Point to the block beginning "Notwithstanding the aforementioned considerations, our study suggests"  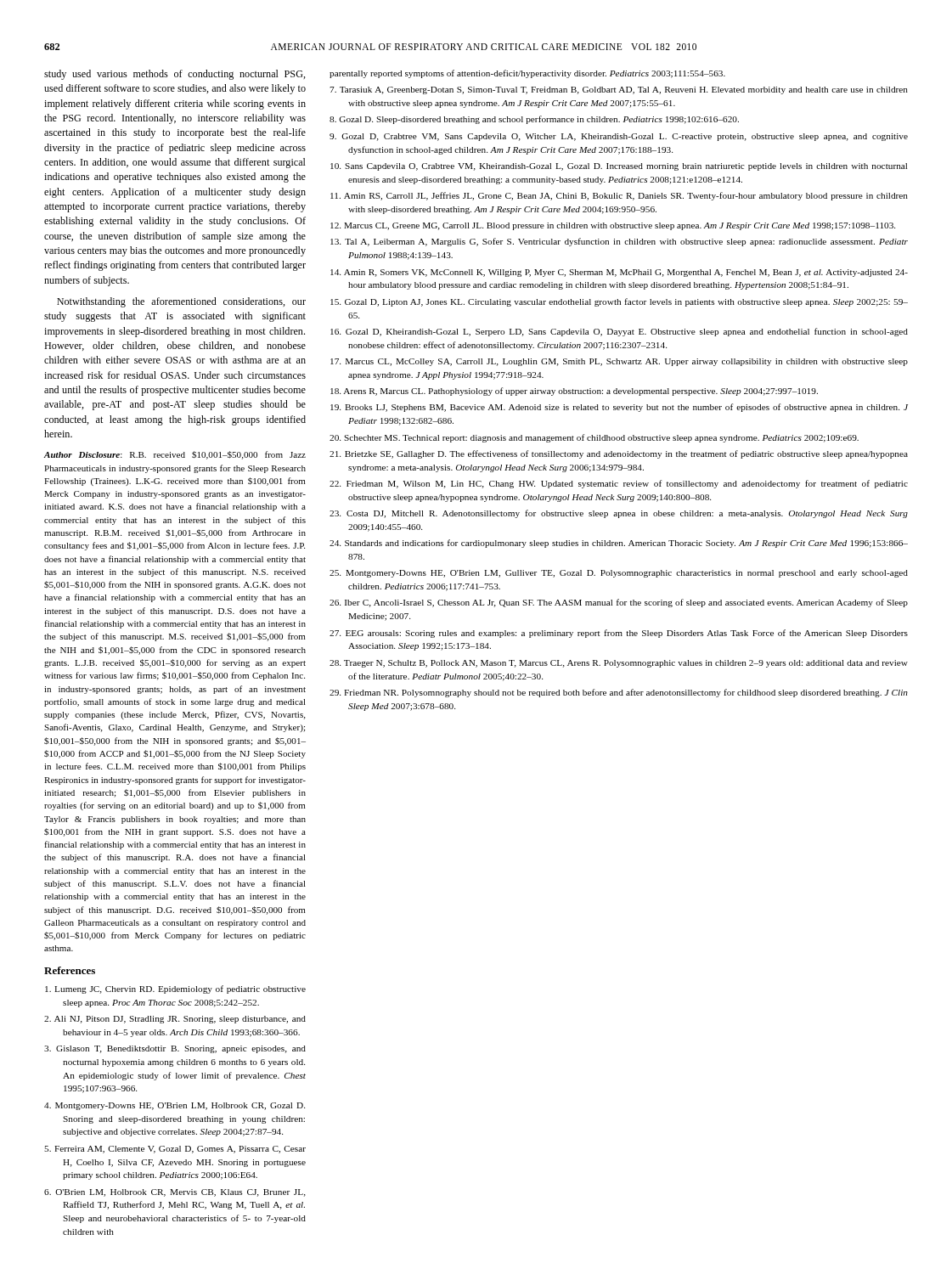coord(175,368)
